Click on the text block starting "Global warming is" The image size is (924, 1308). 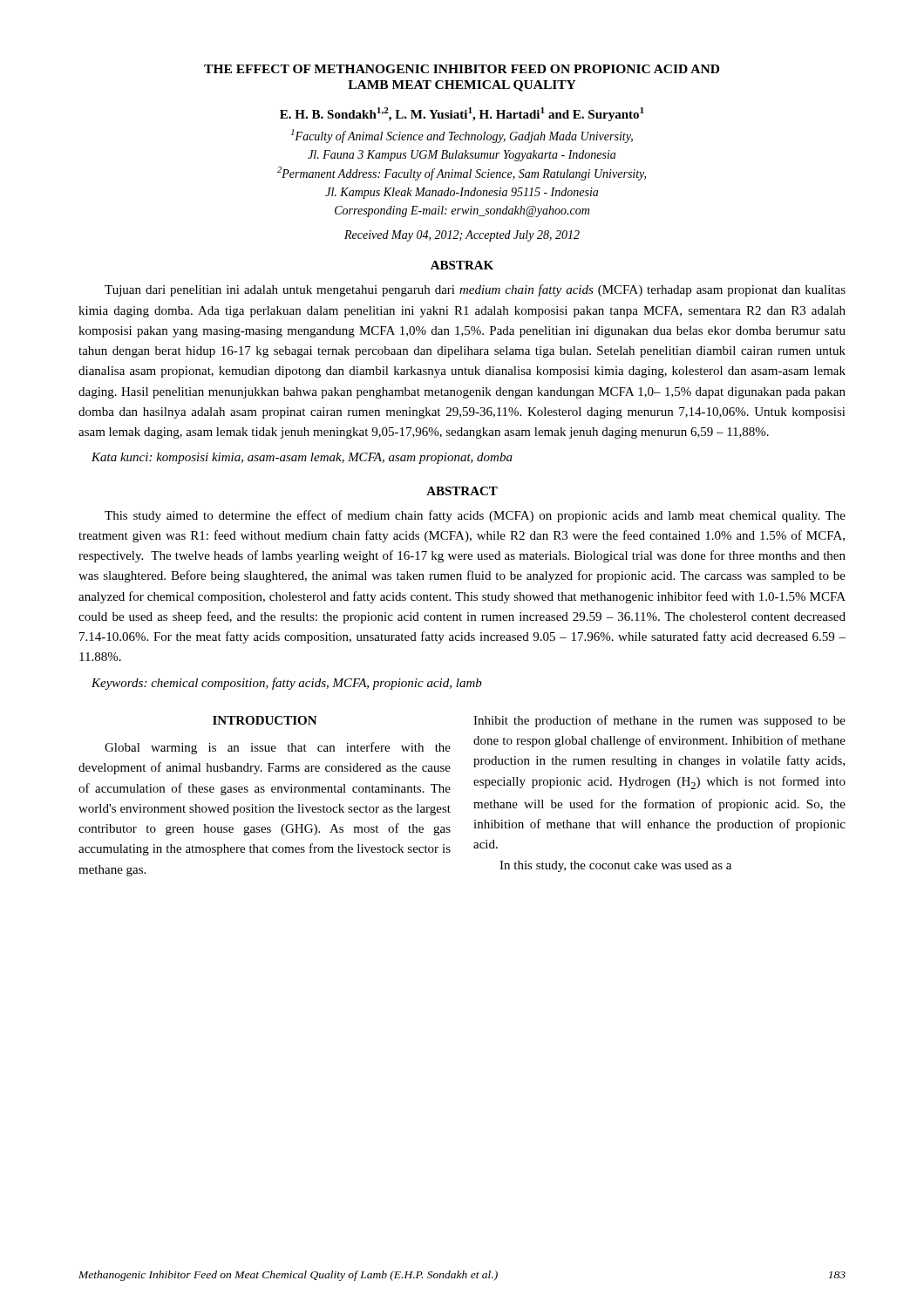[x=265, y=808]
